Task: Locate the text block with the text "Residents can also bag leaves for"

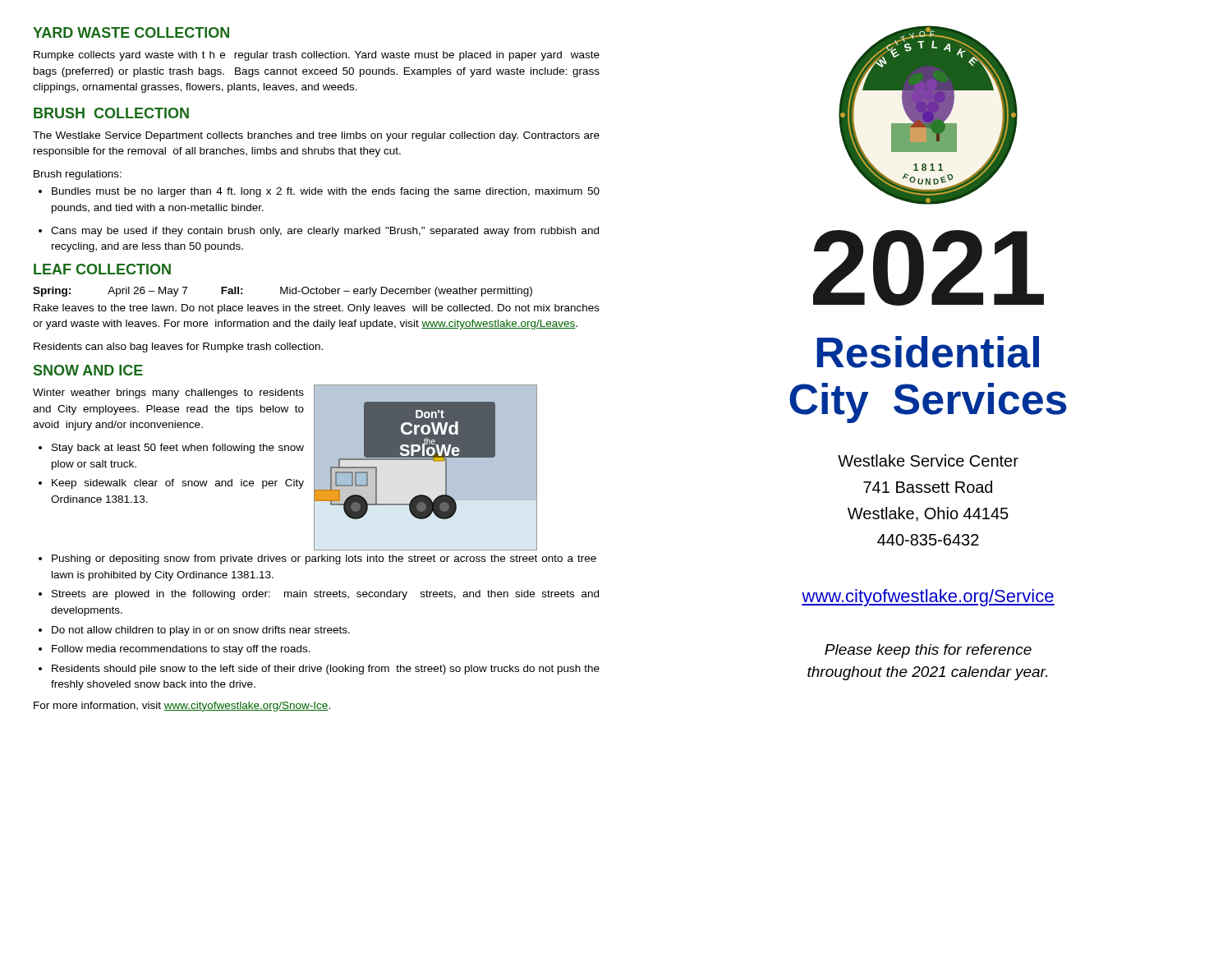Action: pos(316,346)
